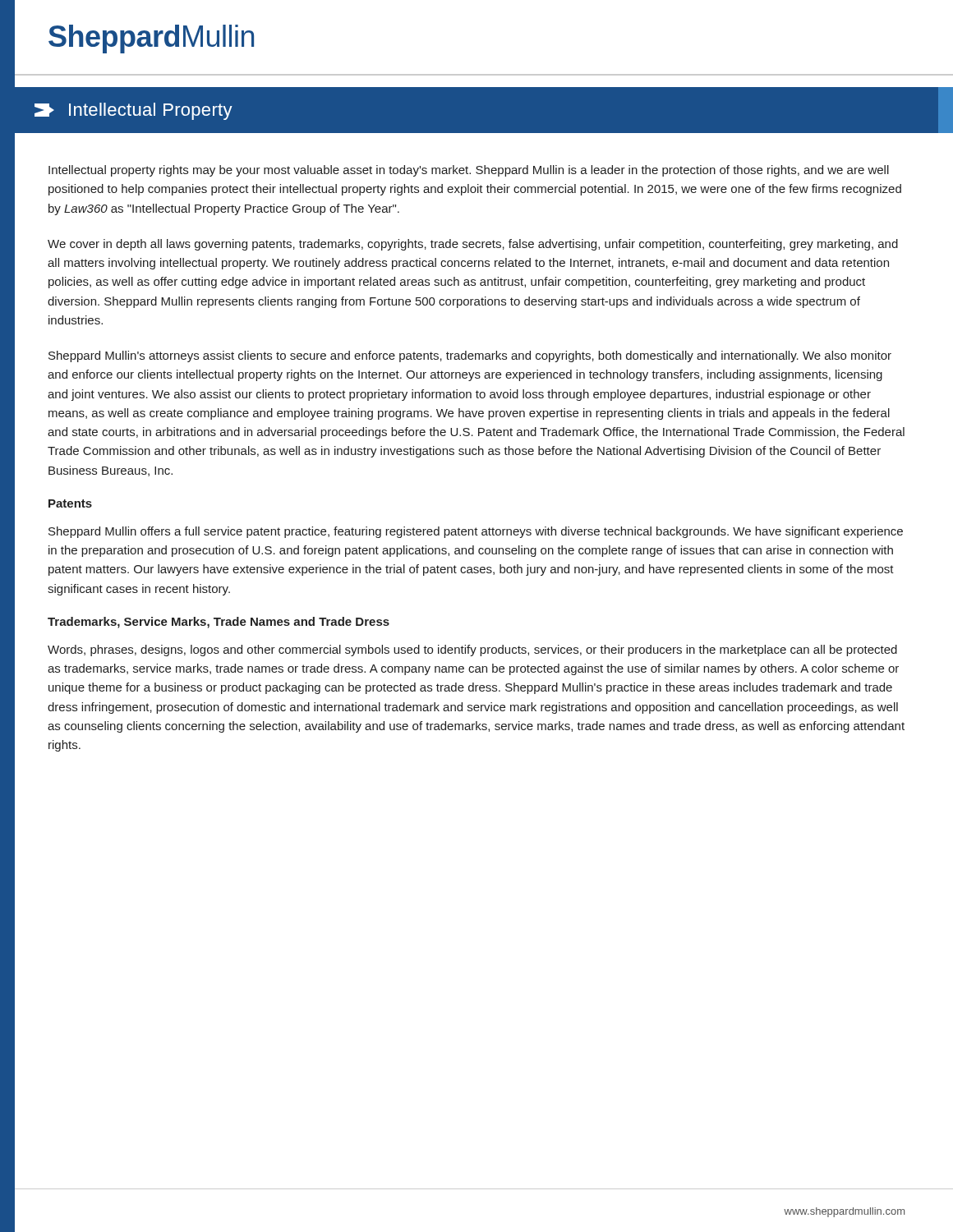This screenshot has width=953, height=1232.
Task: Where is the passage that starts "Words, phrases, designs, logos and"?
Action: tap(476, 697)
